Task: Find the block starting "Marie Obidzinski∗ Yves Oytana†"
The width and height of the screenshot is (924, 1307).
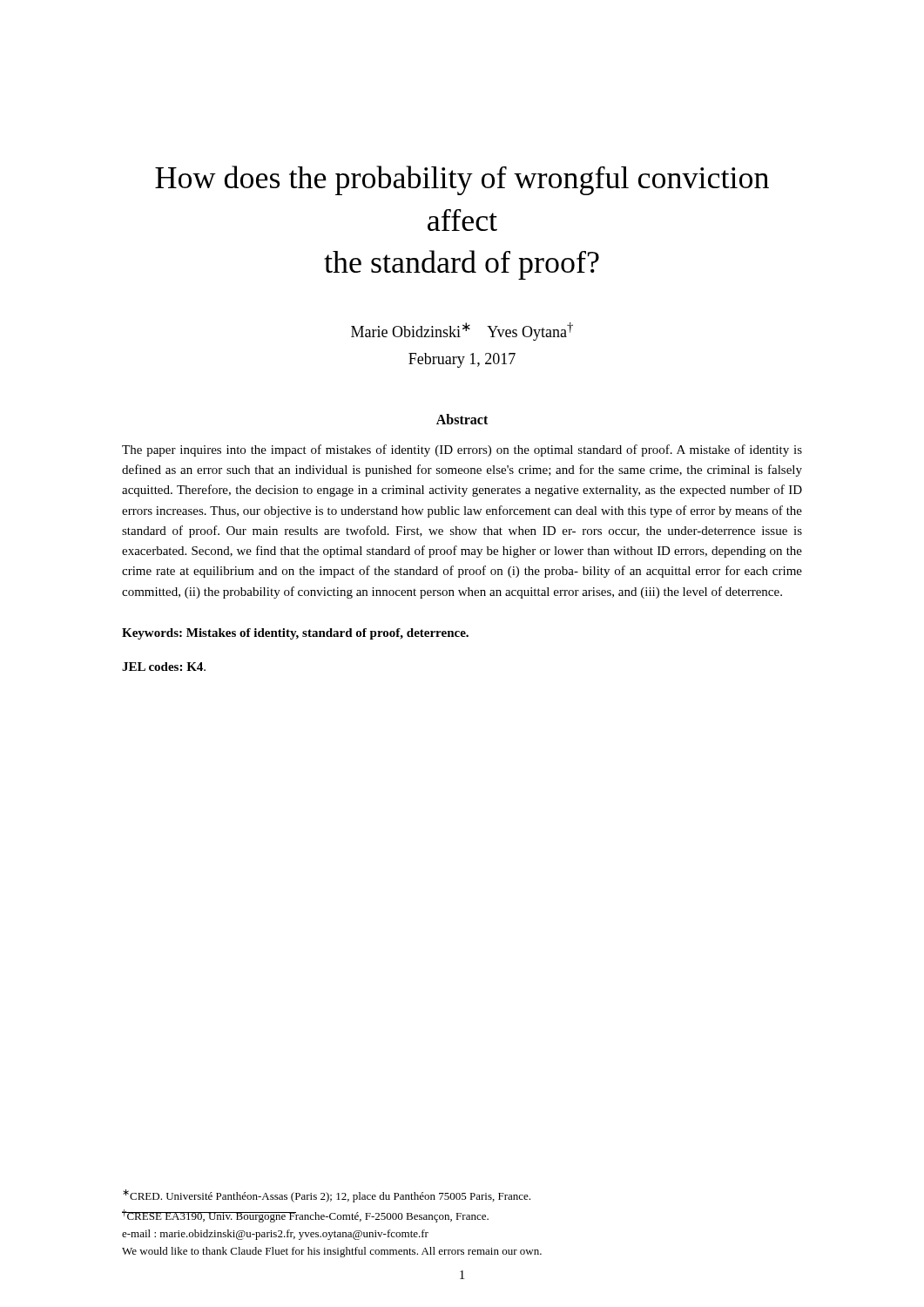Action: click(x=462, y=330)
